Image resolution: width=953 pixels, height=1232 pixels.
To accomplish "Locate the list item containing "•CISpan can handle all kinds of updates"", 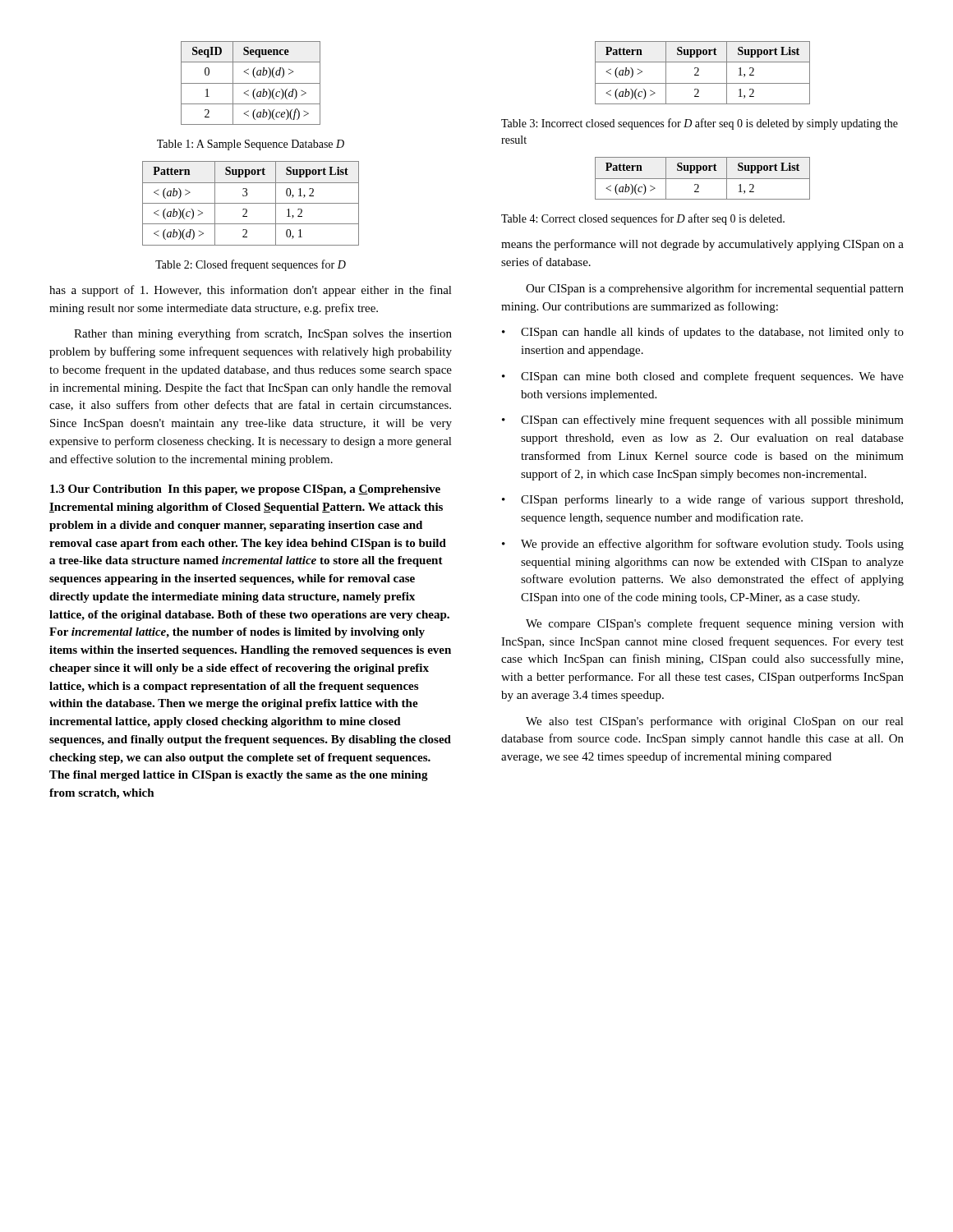I will (702, 342).
